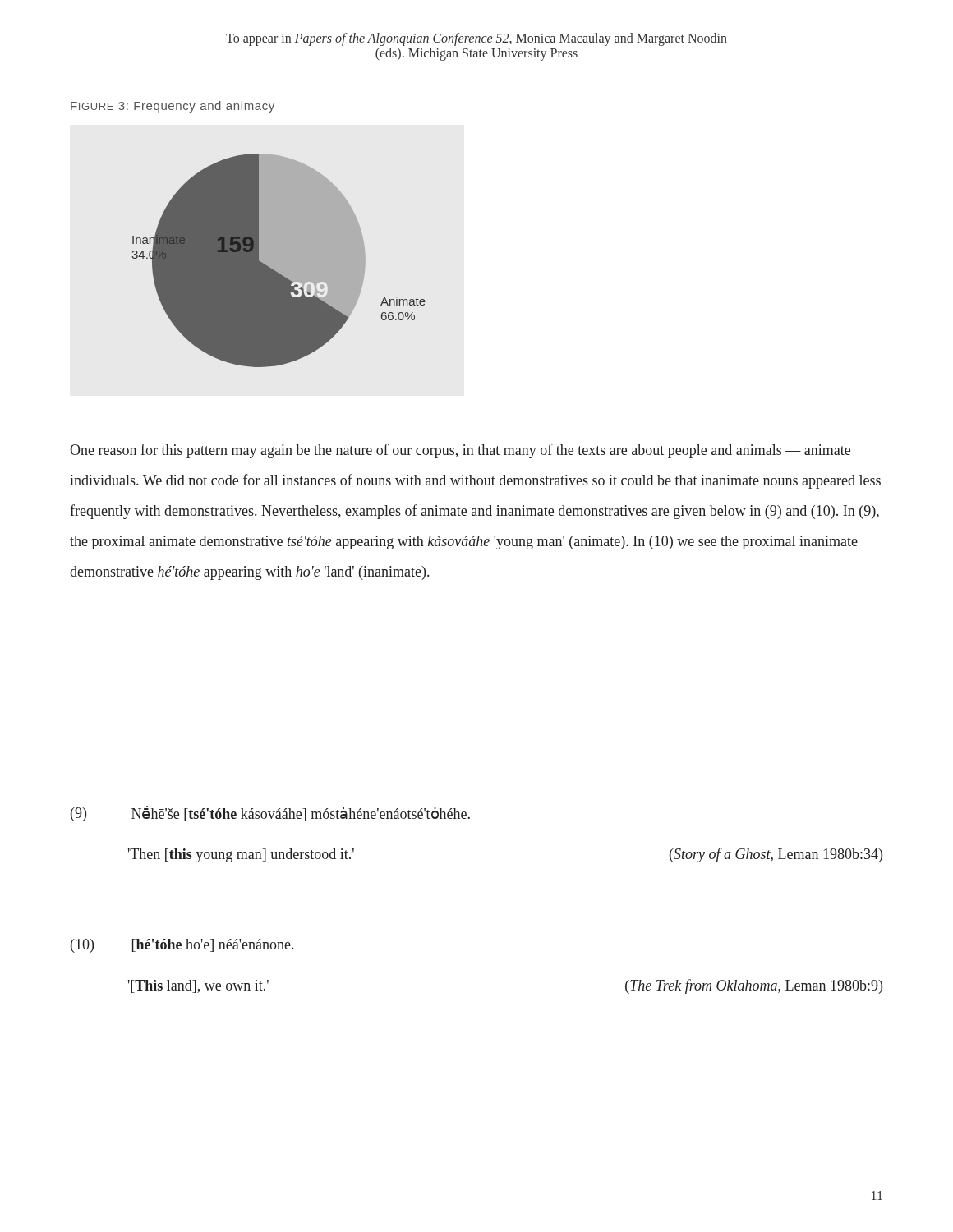Select the pie chart

click(x=267, y=260)
